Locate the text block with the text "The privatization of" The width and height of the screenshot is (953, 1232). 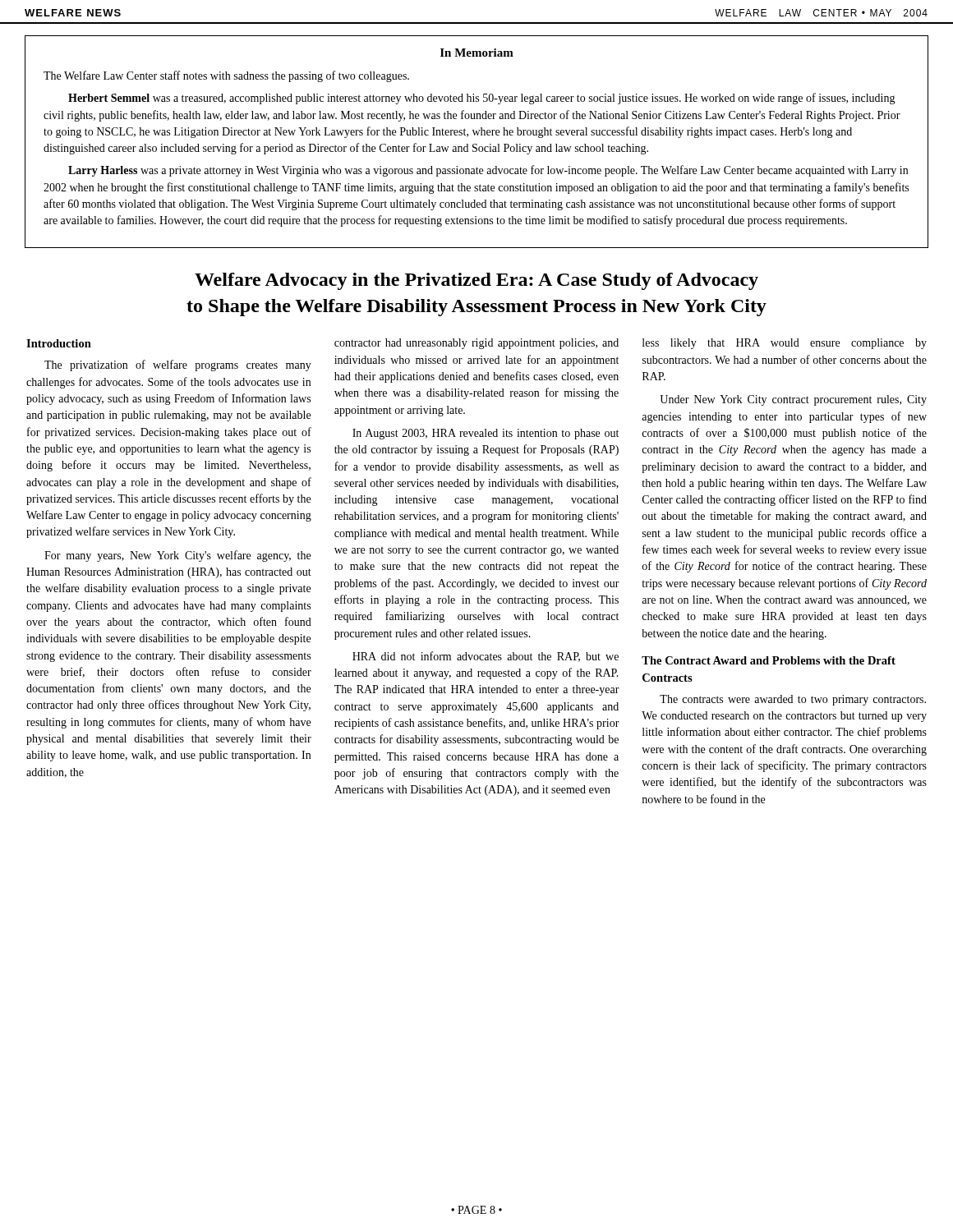[169, 569]
